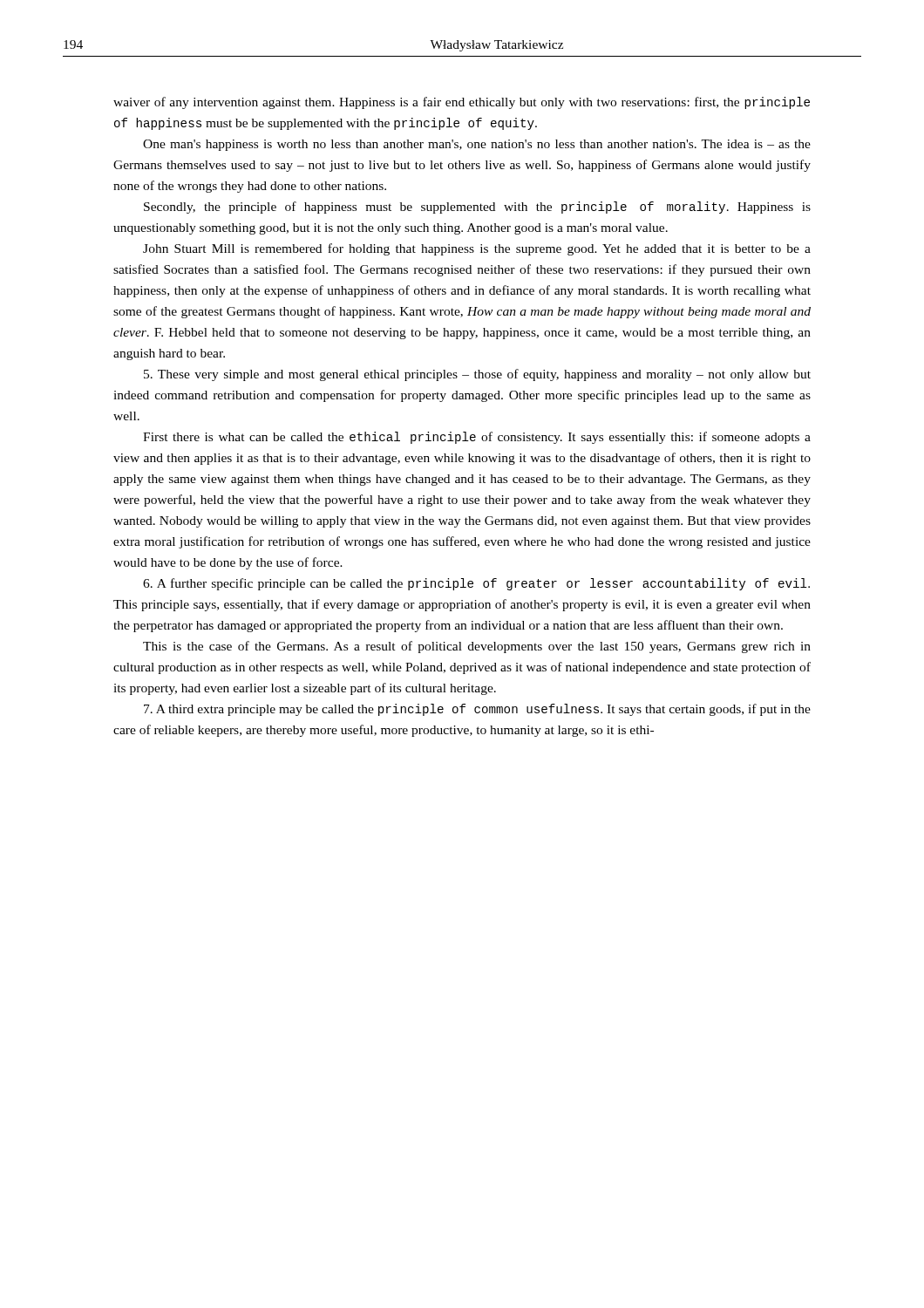The height and width of the screenshot is (1308, 924).
Task: Point to the region starting "A further specific principle can be"
Action: (x=462, y=605)
